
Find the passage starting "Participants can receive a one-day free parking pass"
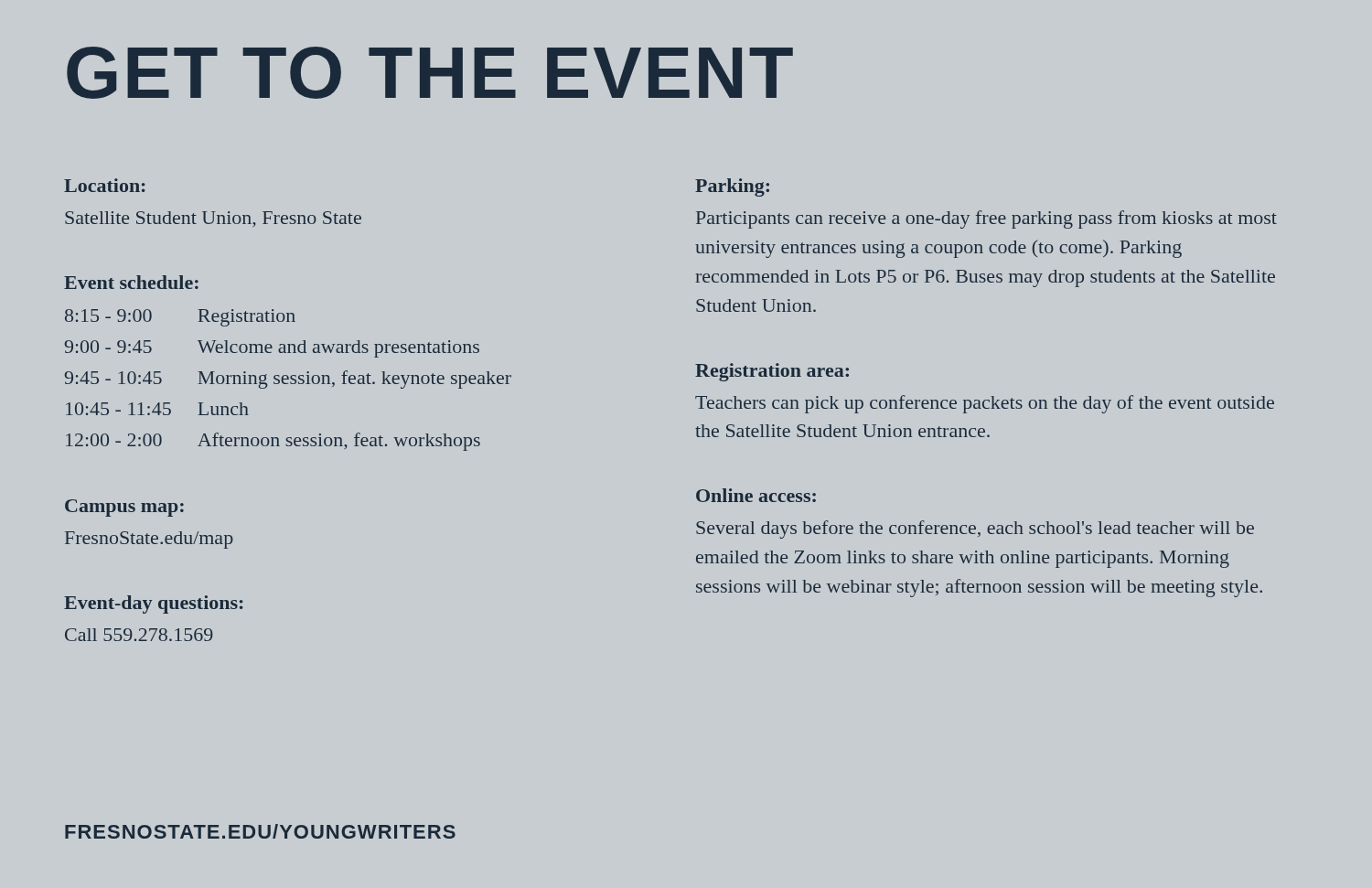point(986,261)
